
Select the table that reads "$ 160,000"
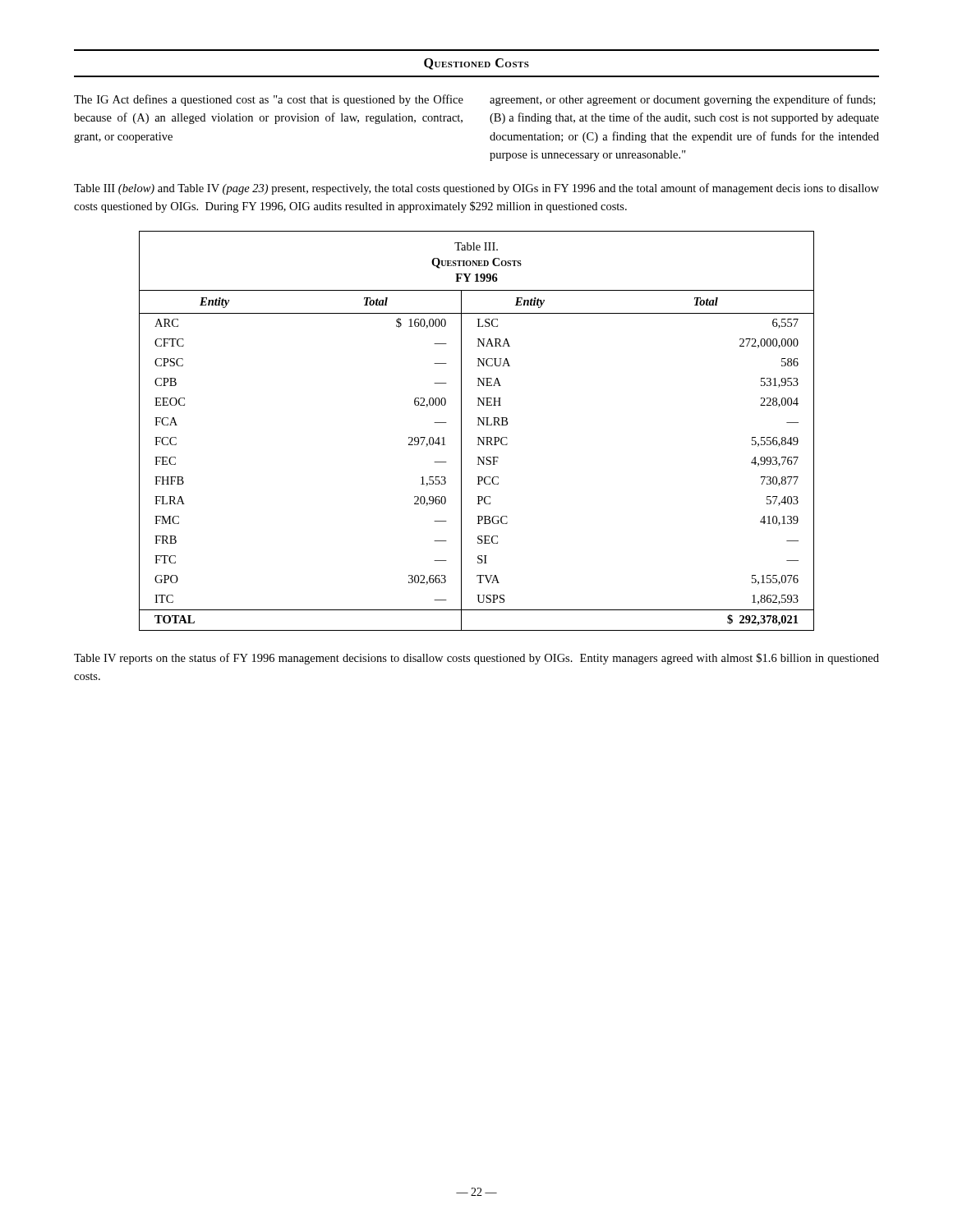(476, 431)
